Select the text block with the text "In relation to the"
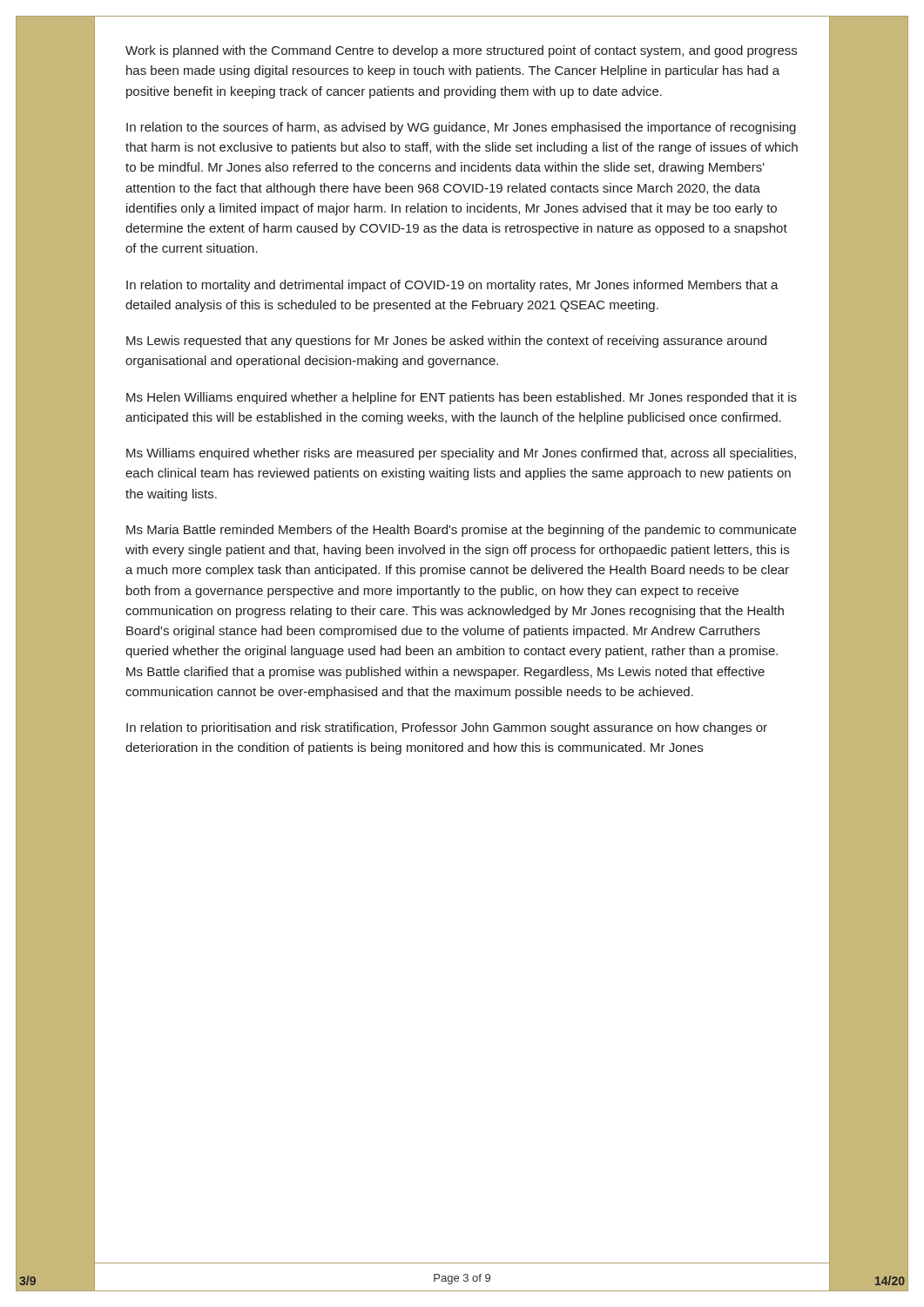The width and height of the screenshot is (924, 1307). (462, 187)
